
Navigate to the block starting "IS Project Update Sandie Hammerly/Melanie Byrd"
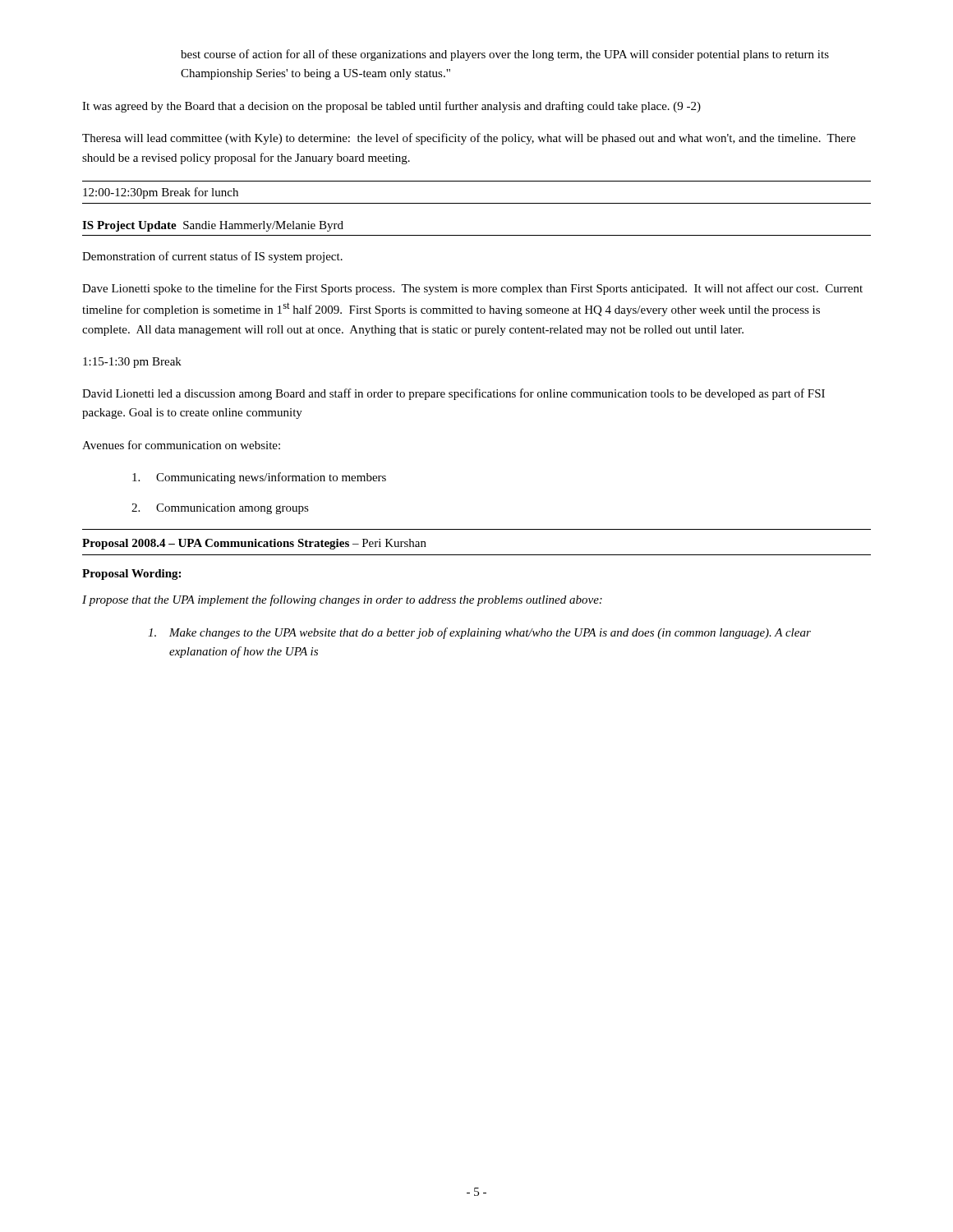(213, 225)
